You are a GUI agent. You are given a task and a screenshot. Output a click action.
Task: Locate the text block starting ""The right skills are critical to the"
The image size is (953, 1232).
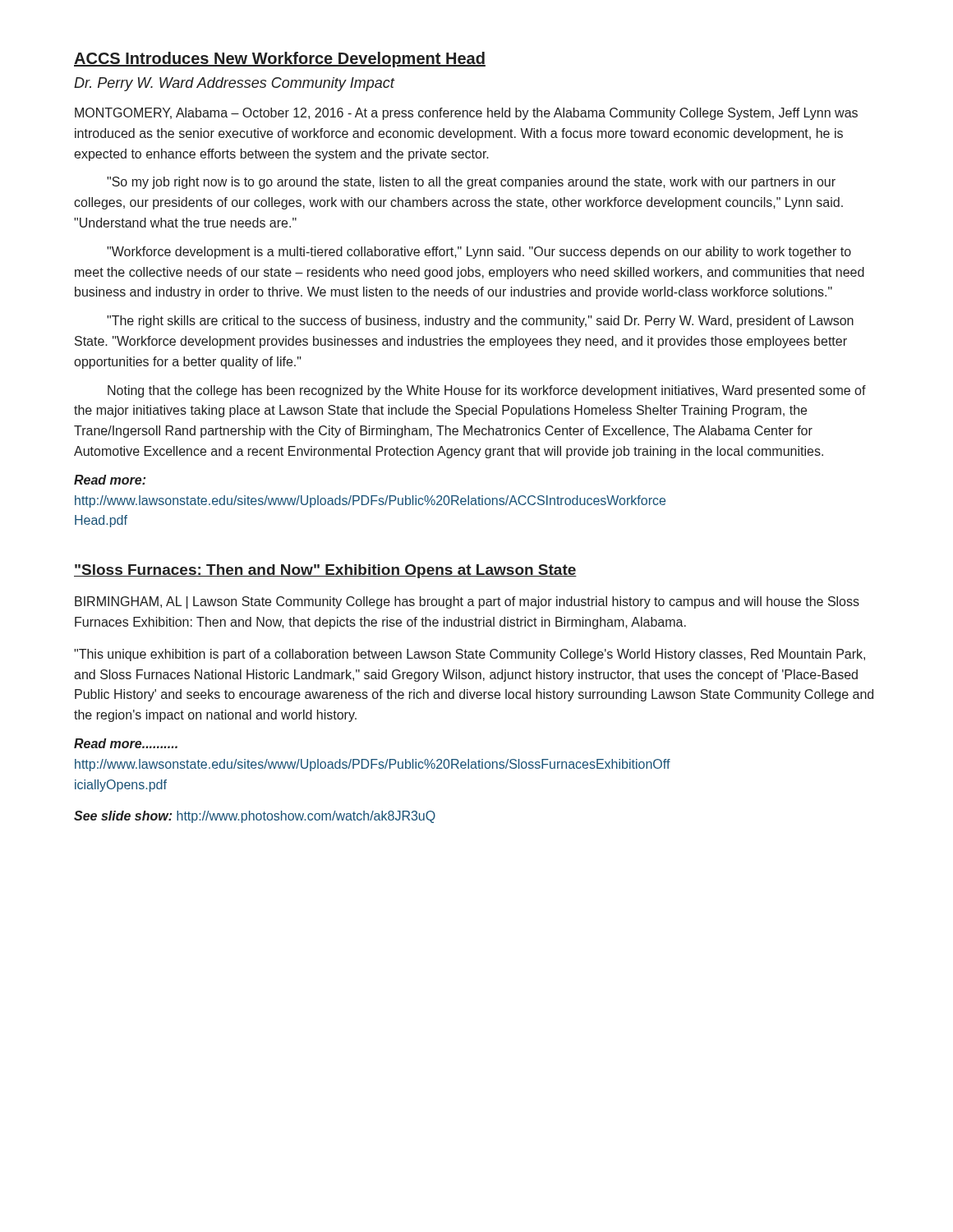[476, 342]
